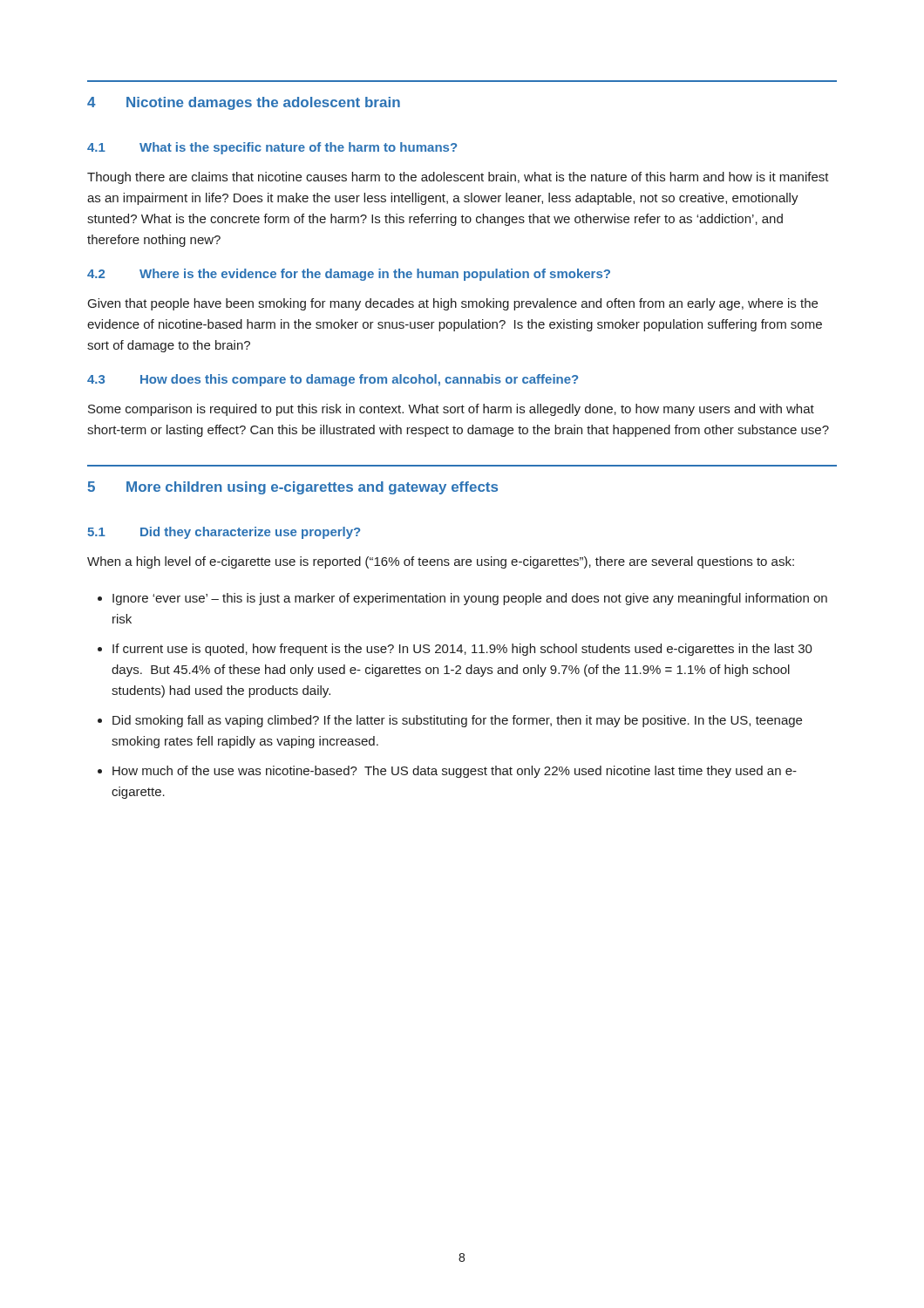Locate the block starting "4.1 What is the specific nature of"
The width and height of the screenshot is (924, 1308).
click(462, 151)
